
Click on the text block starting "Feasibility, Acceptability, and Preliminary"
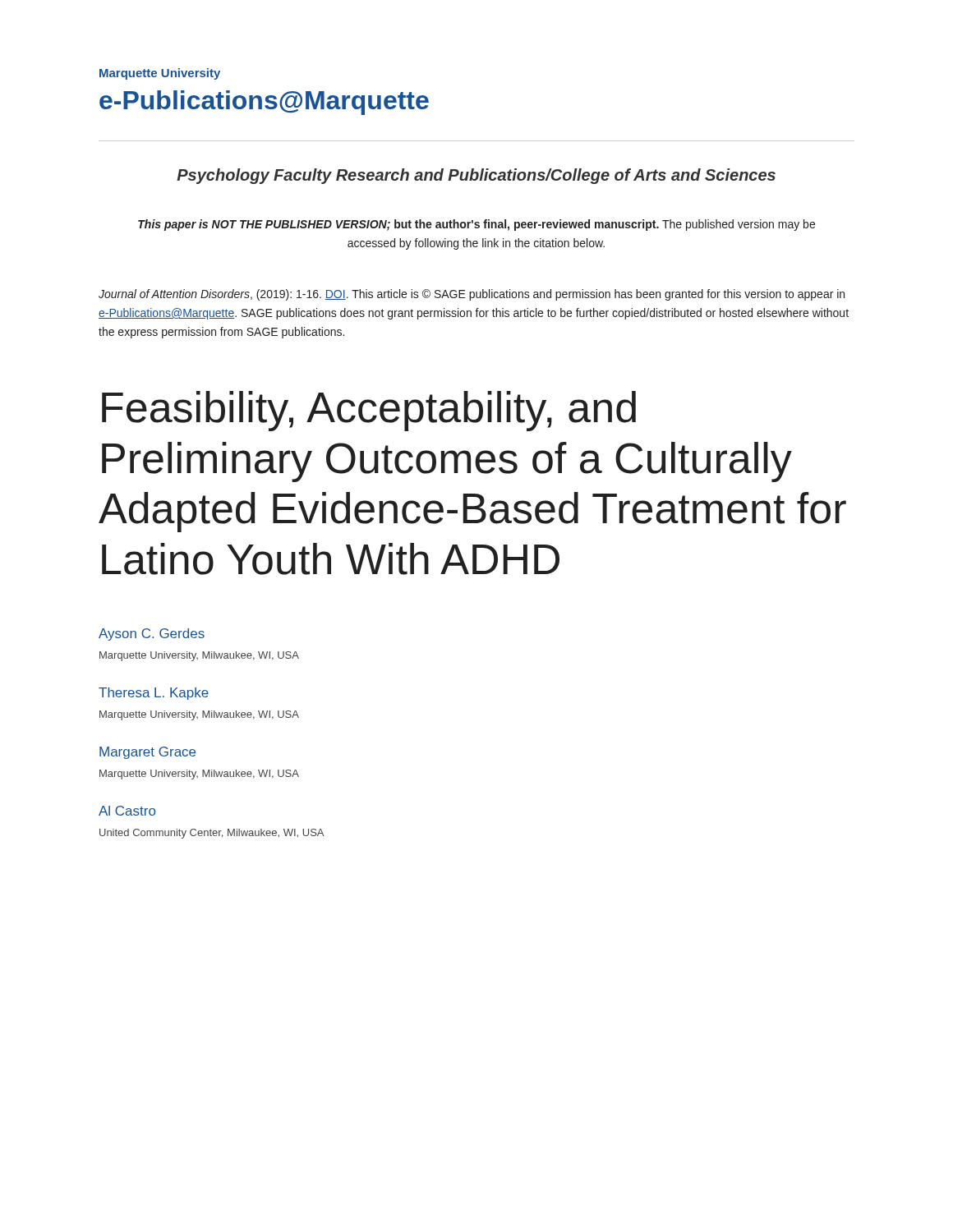pyautogui.click(x=473, y=483)
